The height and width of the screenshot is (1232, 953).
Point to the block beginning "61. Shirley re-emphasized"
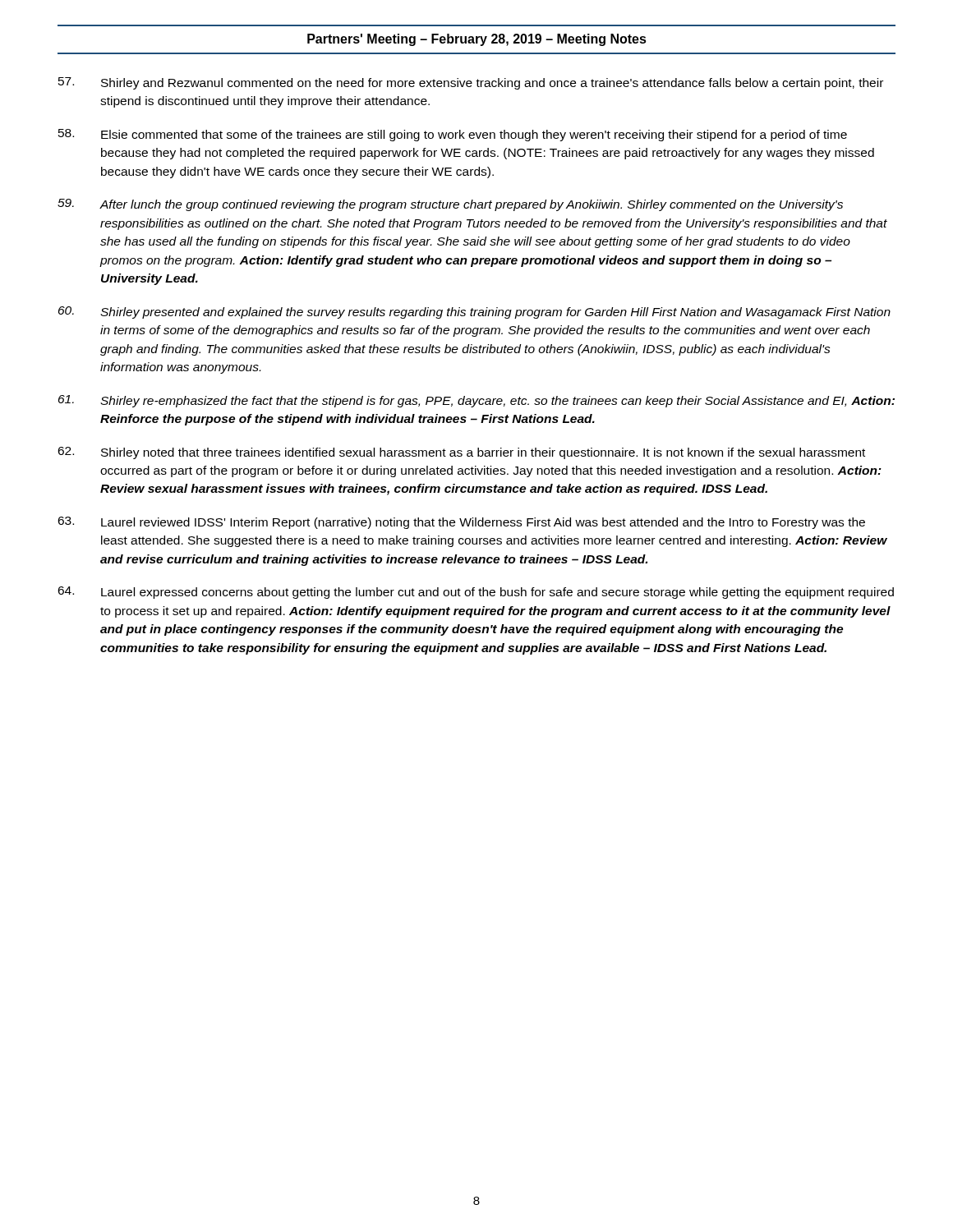(x=476, y=410)
